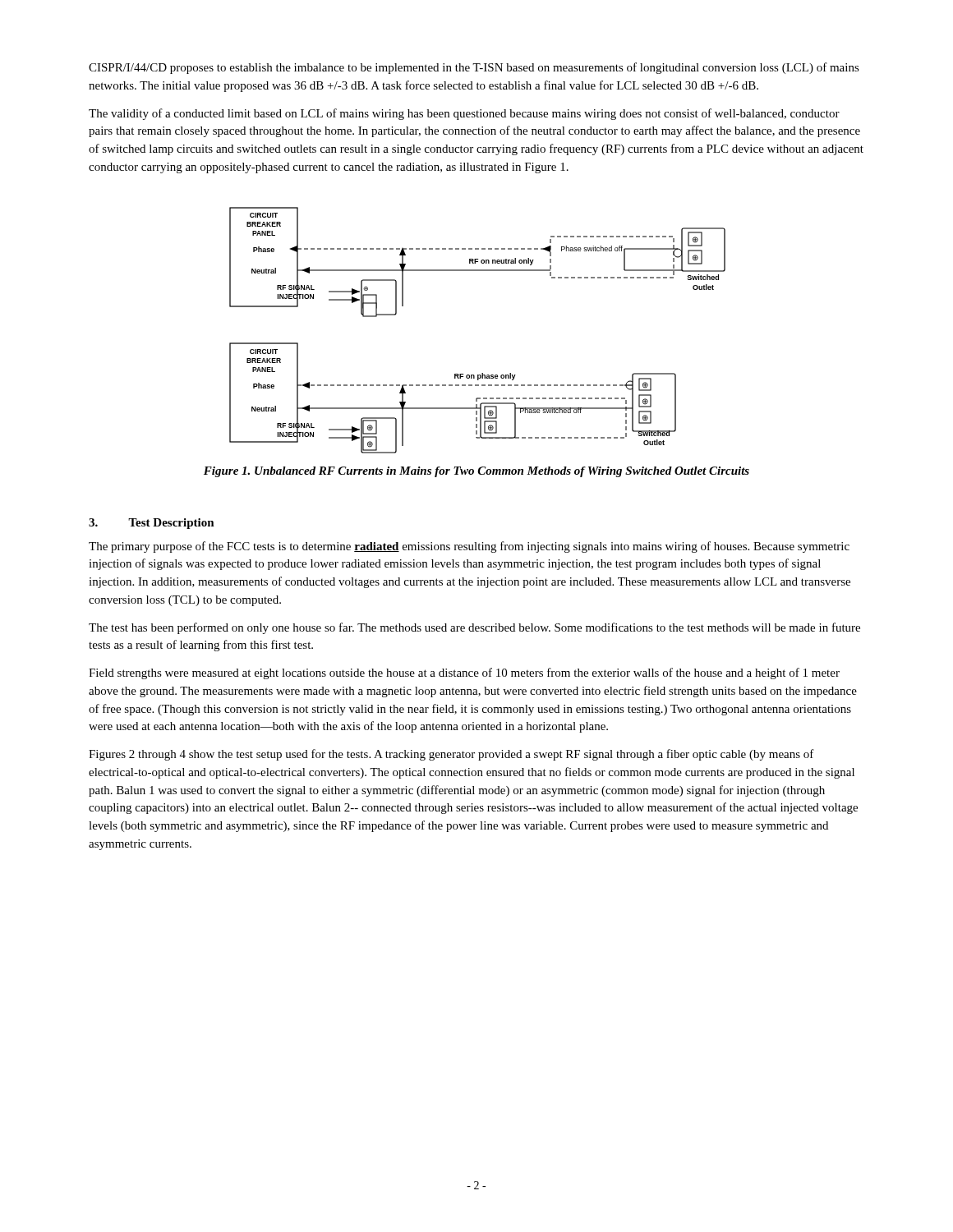
Task: Select a engineering diagram
Action: pos(476,324)
